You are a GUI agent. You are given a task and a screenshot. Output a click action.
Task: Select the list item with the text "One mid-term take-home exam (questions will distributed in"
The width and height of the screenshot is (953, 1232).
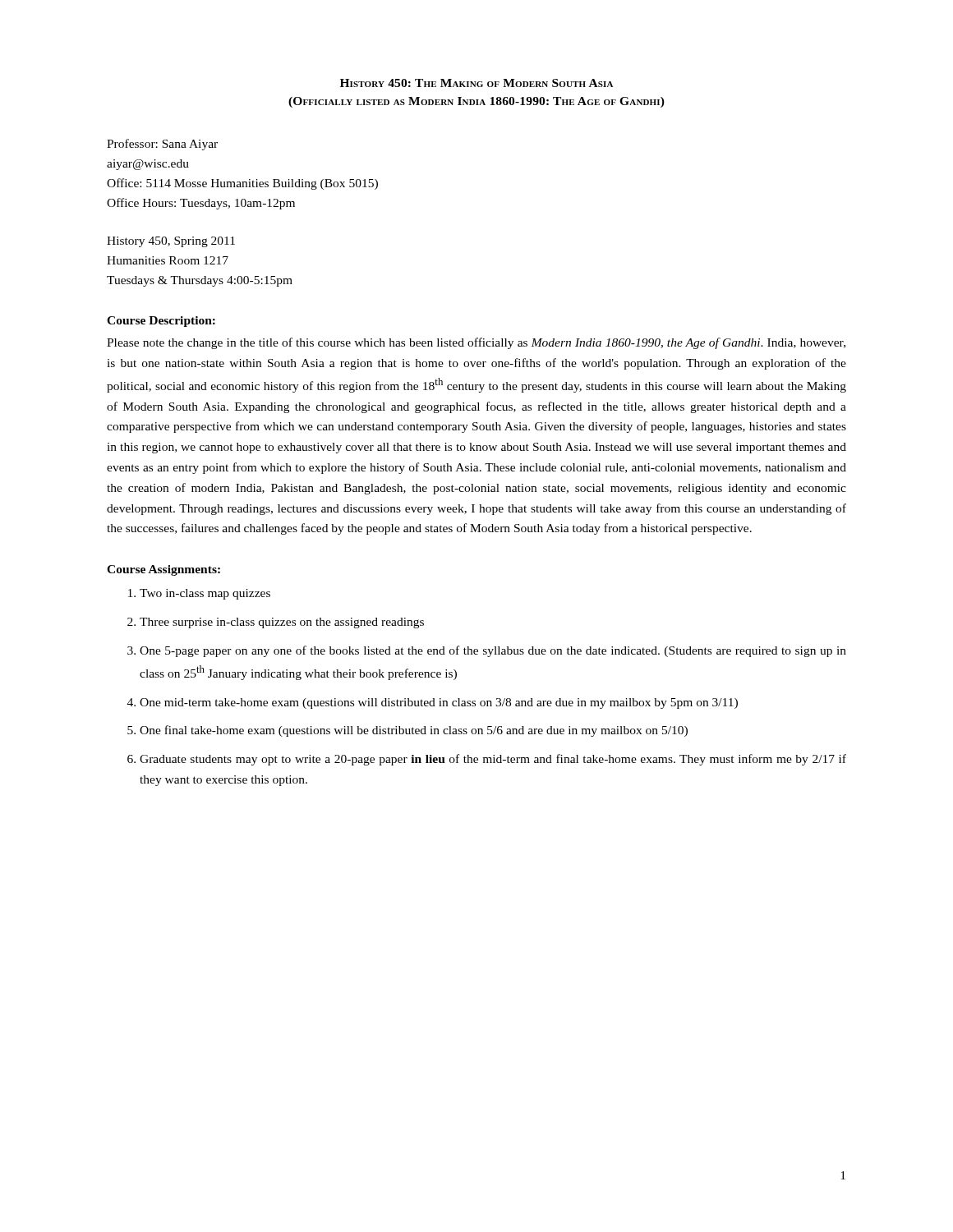click(x=439, y=701)
